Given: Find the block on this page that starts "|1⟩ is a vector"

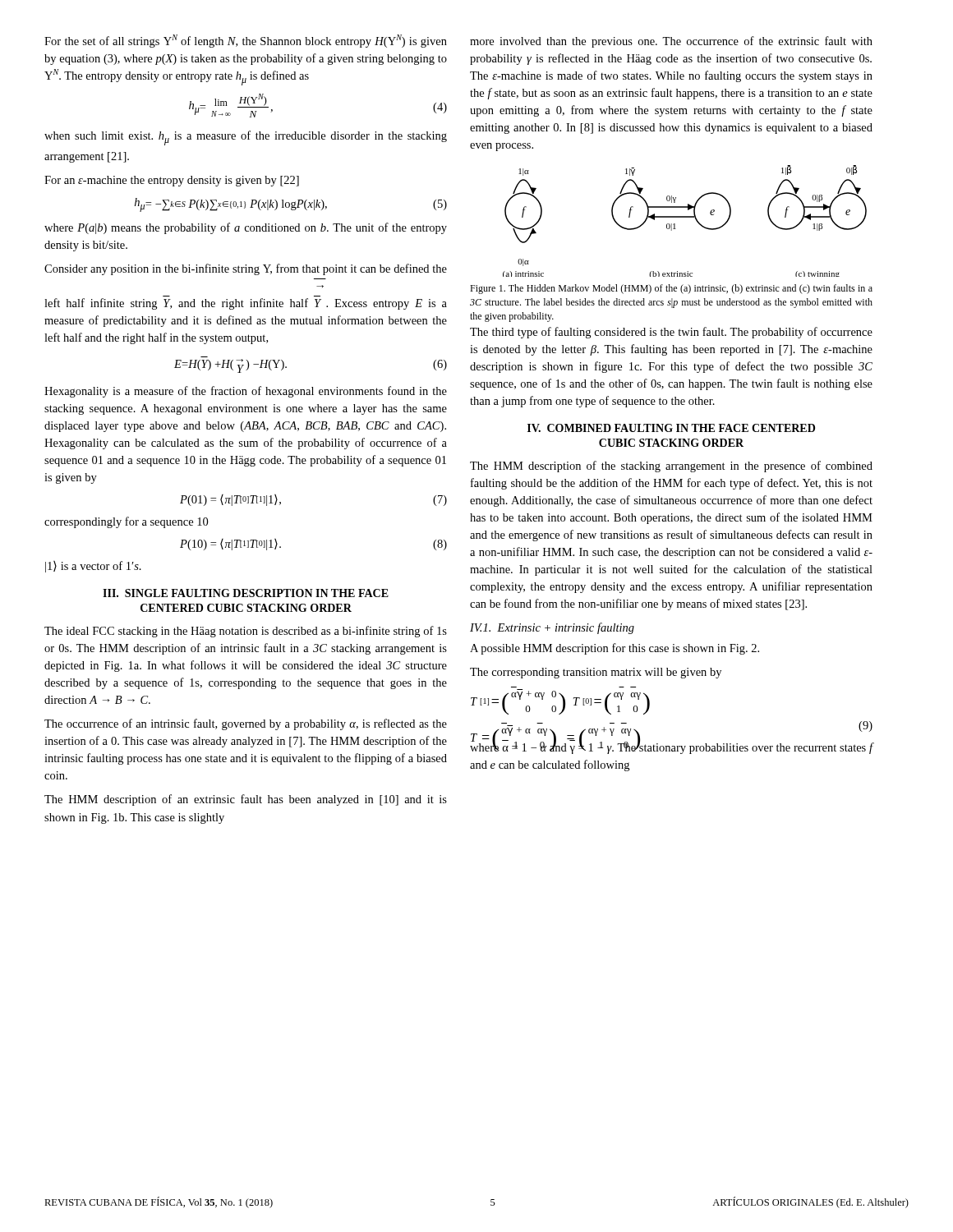Looking at the screenshot, I should click(93, 567).
